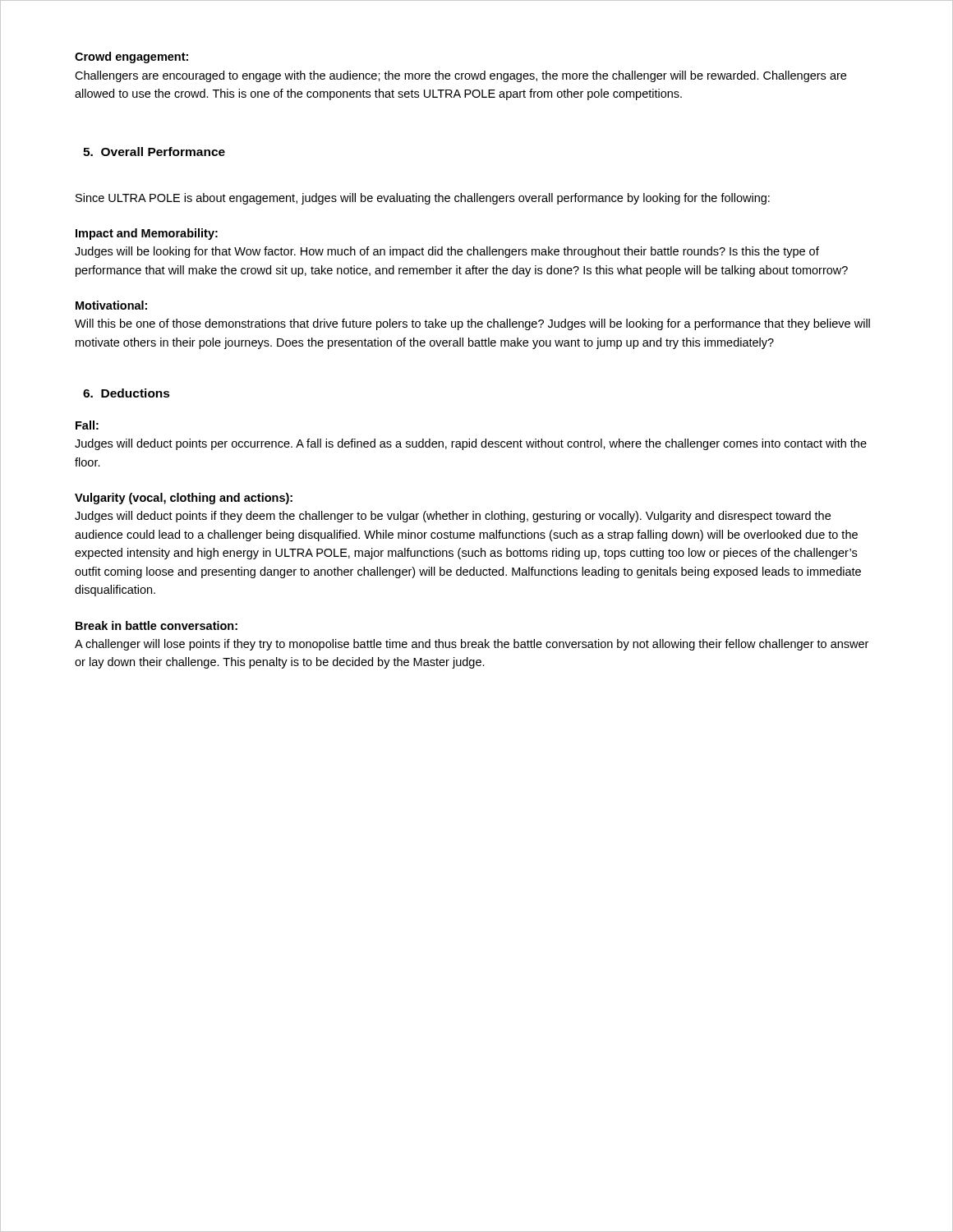Viewport: 953px width, 1232px height.
Task: Select the section header containing "6. Deductions"
Action: (x=127, y=393)
